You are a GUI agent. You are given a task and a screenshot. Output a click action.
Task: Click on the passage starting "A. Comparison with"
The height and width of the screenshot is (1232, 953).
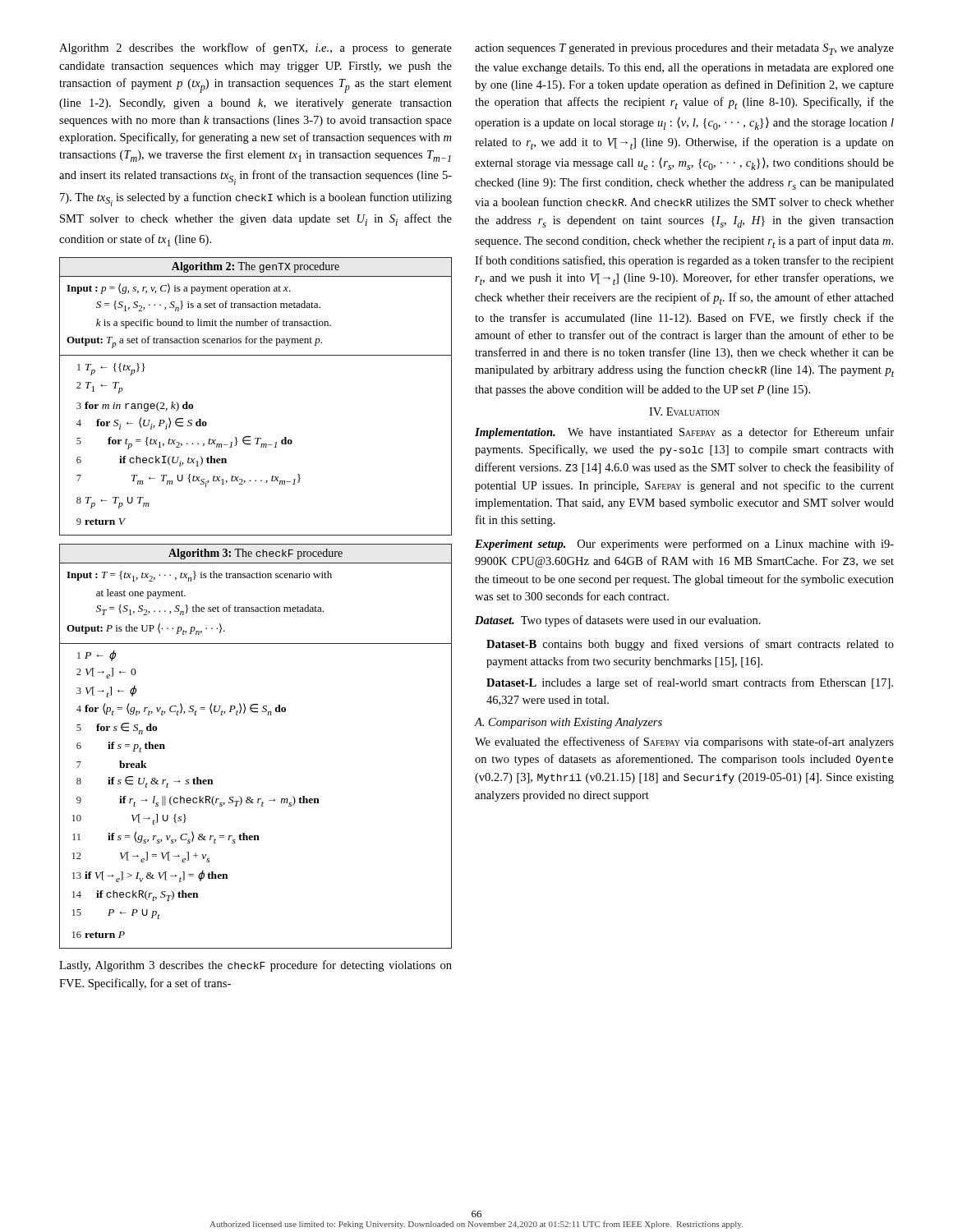pos(569,722)
